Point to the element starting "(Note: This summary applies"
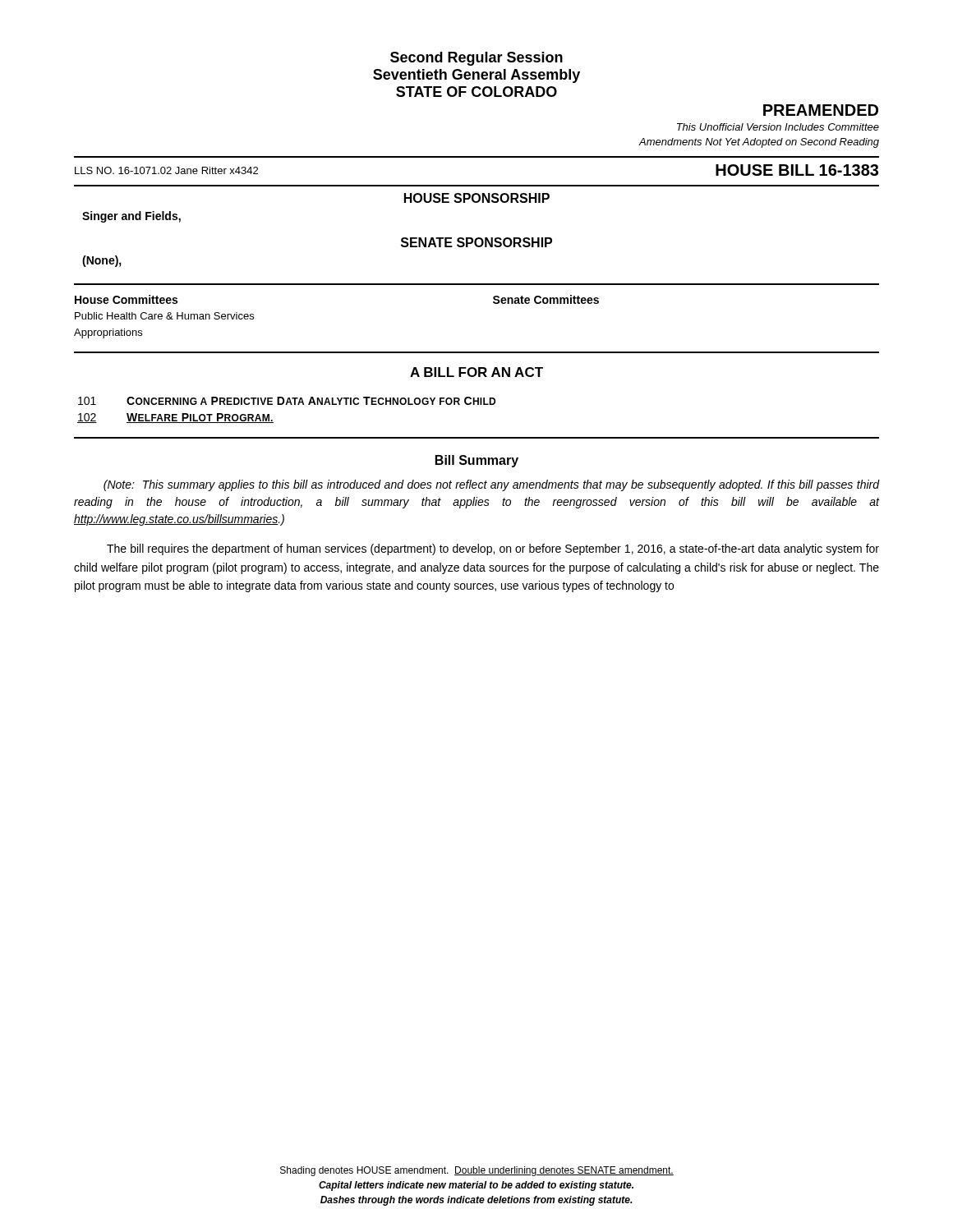Image resolution: width=953 pixels, height=1232 pixels. pyautogui.click(x=476, y=502)
